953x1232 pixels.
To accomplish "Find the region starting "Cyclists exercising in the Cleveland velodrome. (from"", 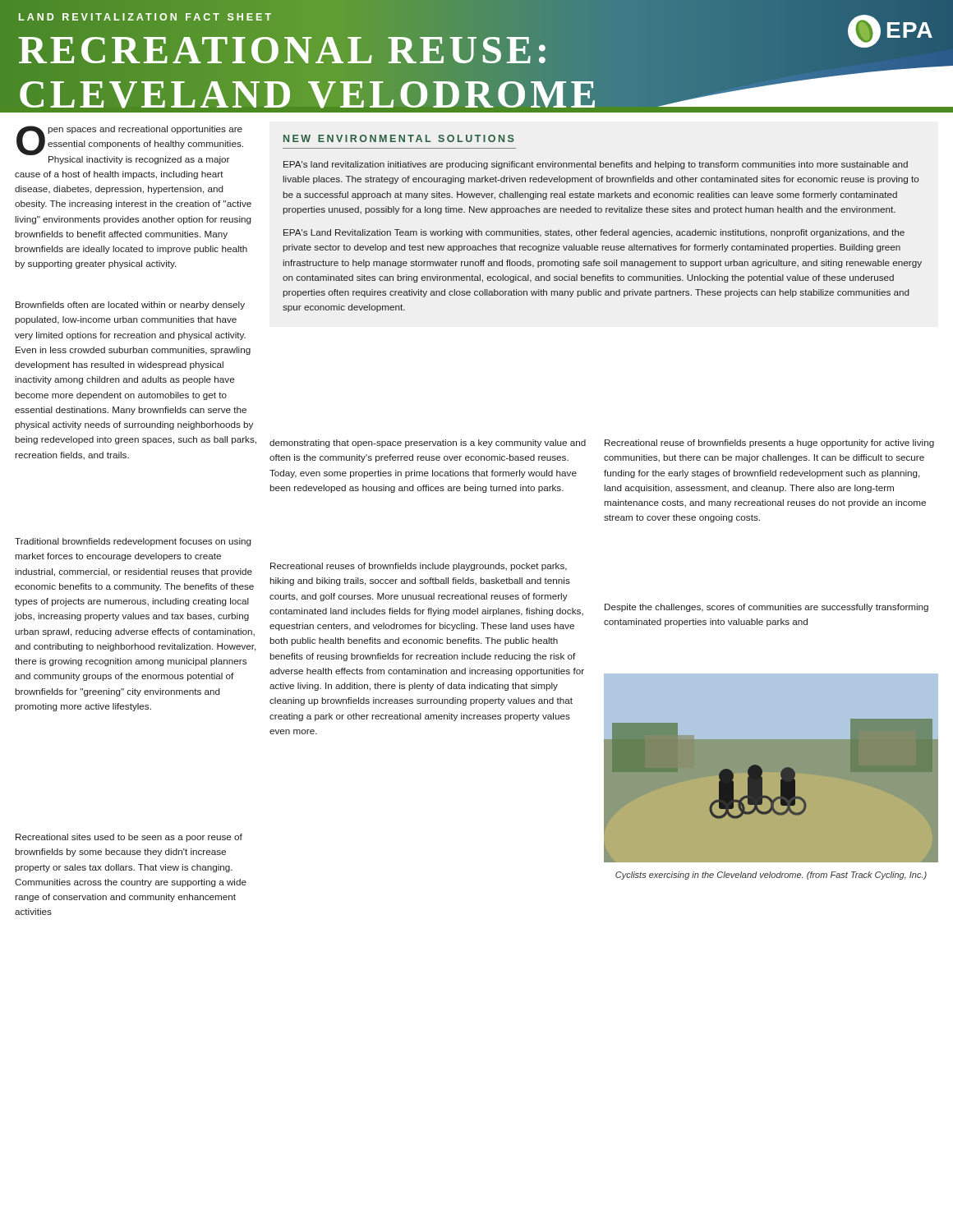I will click(x=771, y=875).
